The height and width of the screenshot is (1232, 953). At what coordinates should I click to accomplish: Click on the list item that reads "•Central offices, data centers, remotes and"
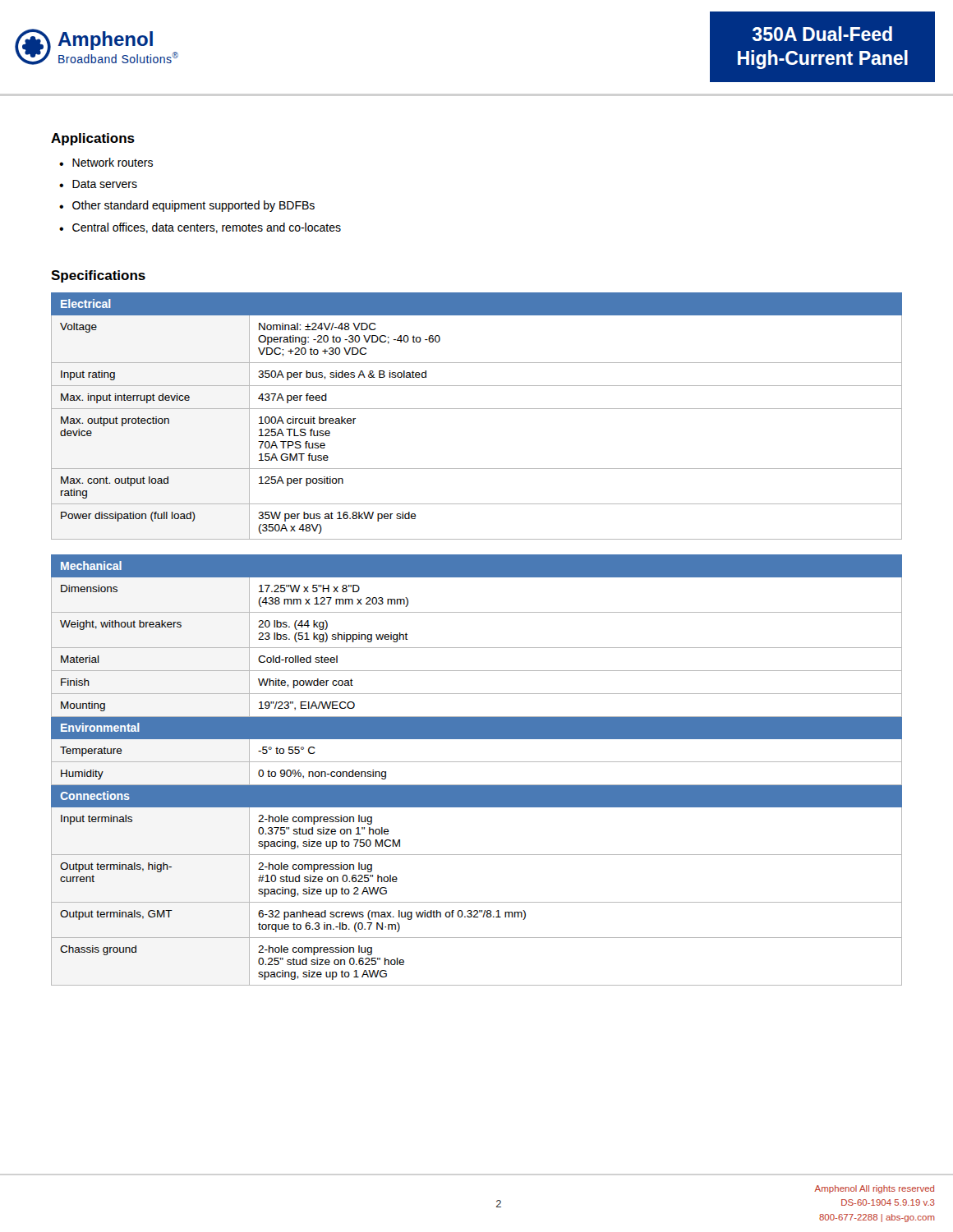[200, 229]
